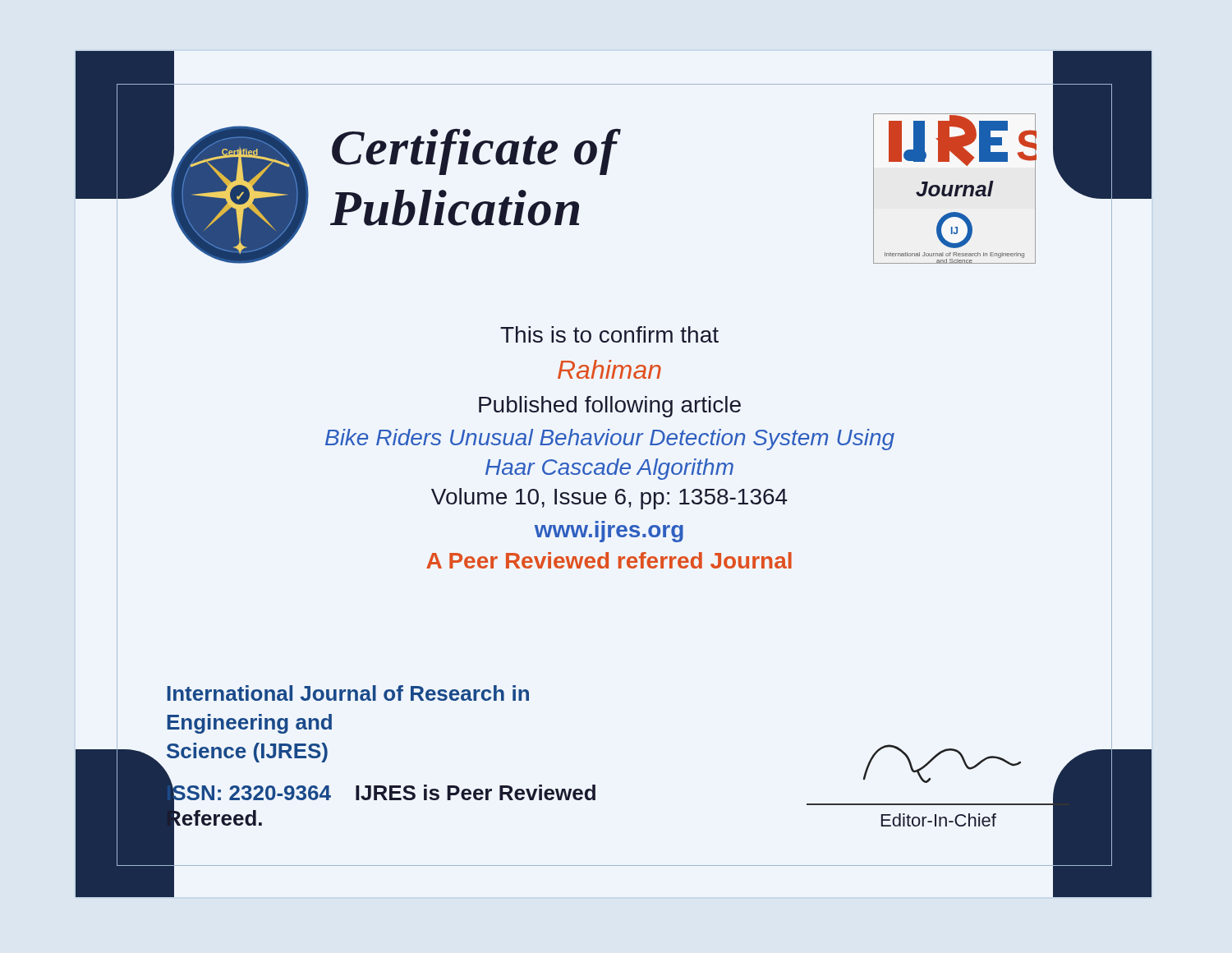Click on the region starting "ISSN: 2320-9364 IJRES is Peer Reviewed Refereed."
Viewport: 1232px width, 953px height.
click(x=381, y=806)
